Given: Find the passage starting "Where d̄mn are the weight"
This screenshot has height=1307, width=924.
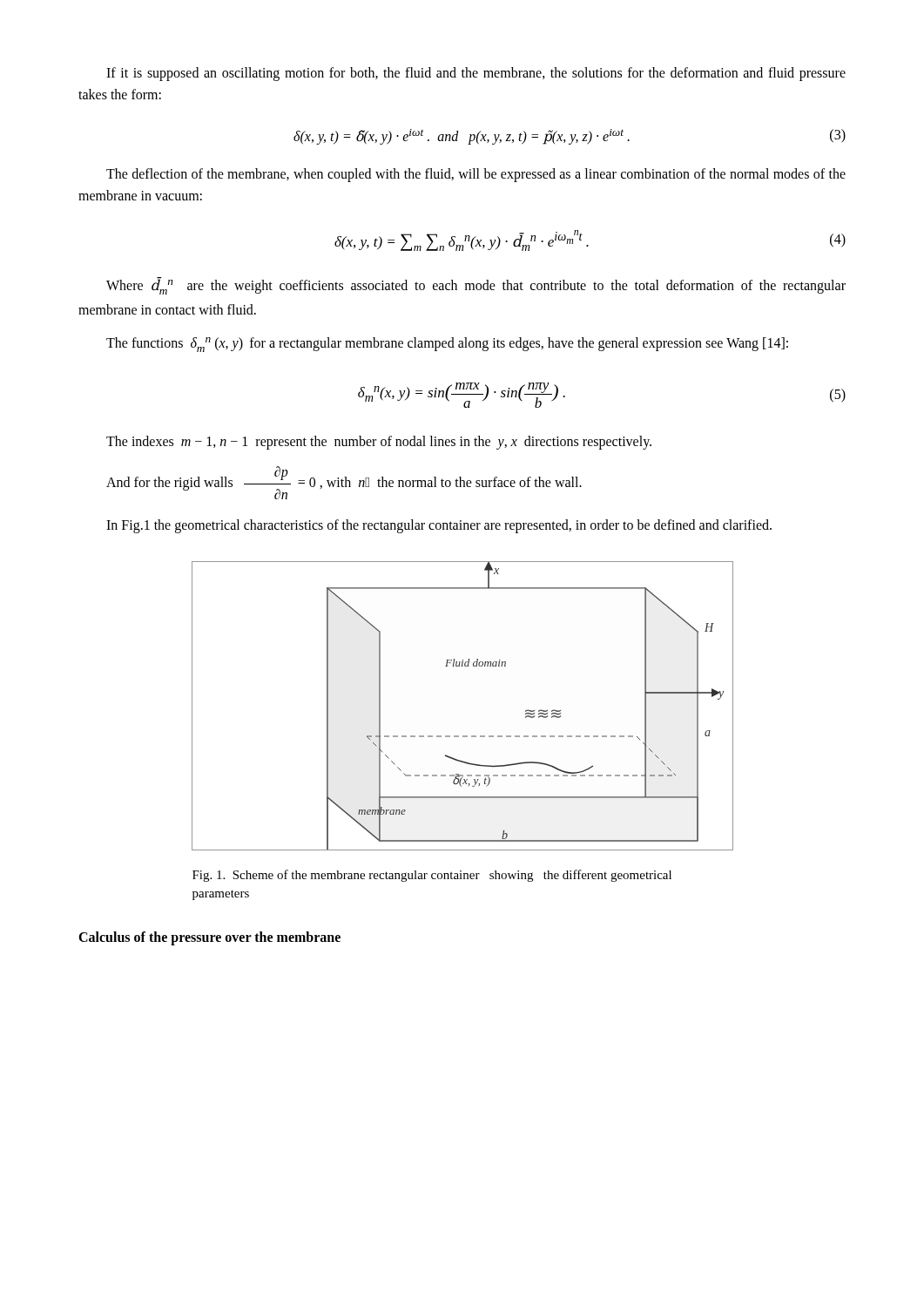Looking at the screenshot, I should pos(462,297).
